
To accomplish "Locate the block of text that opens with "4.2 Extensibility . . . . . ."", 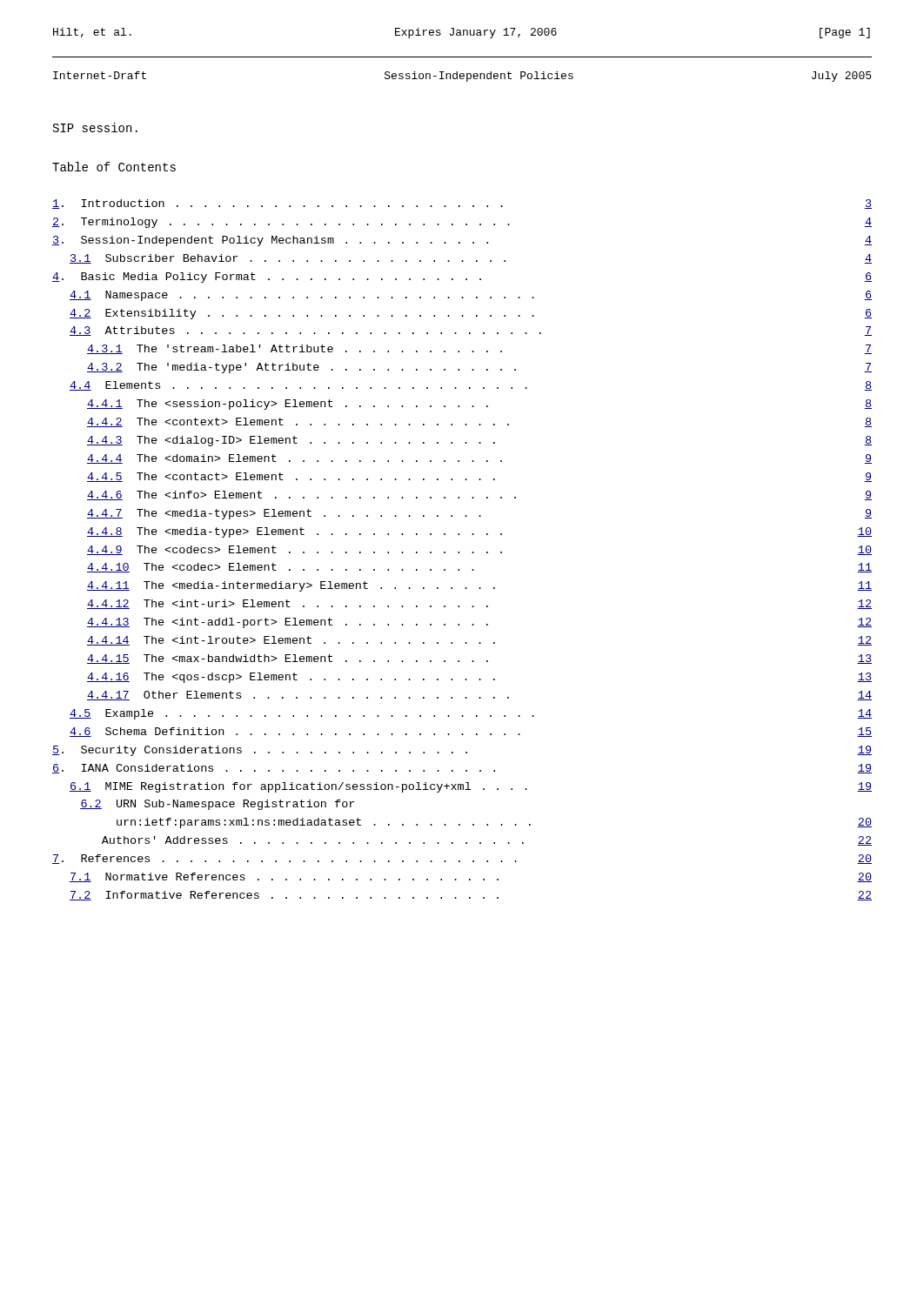I will [x=471, y=314].
